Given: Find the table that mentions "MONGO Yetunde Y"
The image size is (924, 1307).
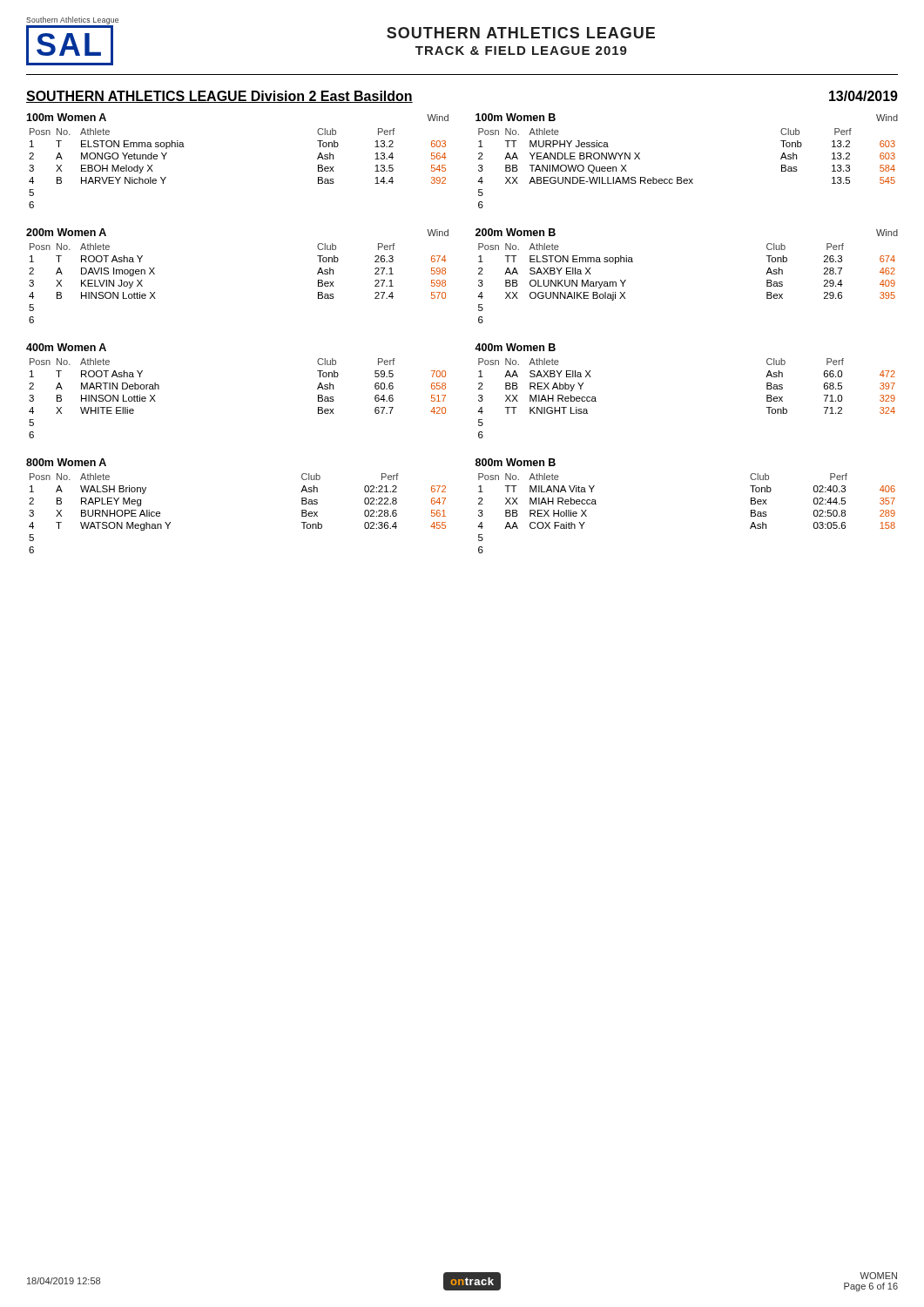Looking at the screenshot, I should 238,161.
